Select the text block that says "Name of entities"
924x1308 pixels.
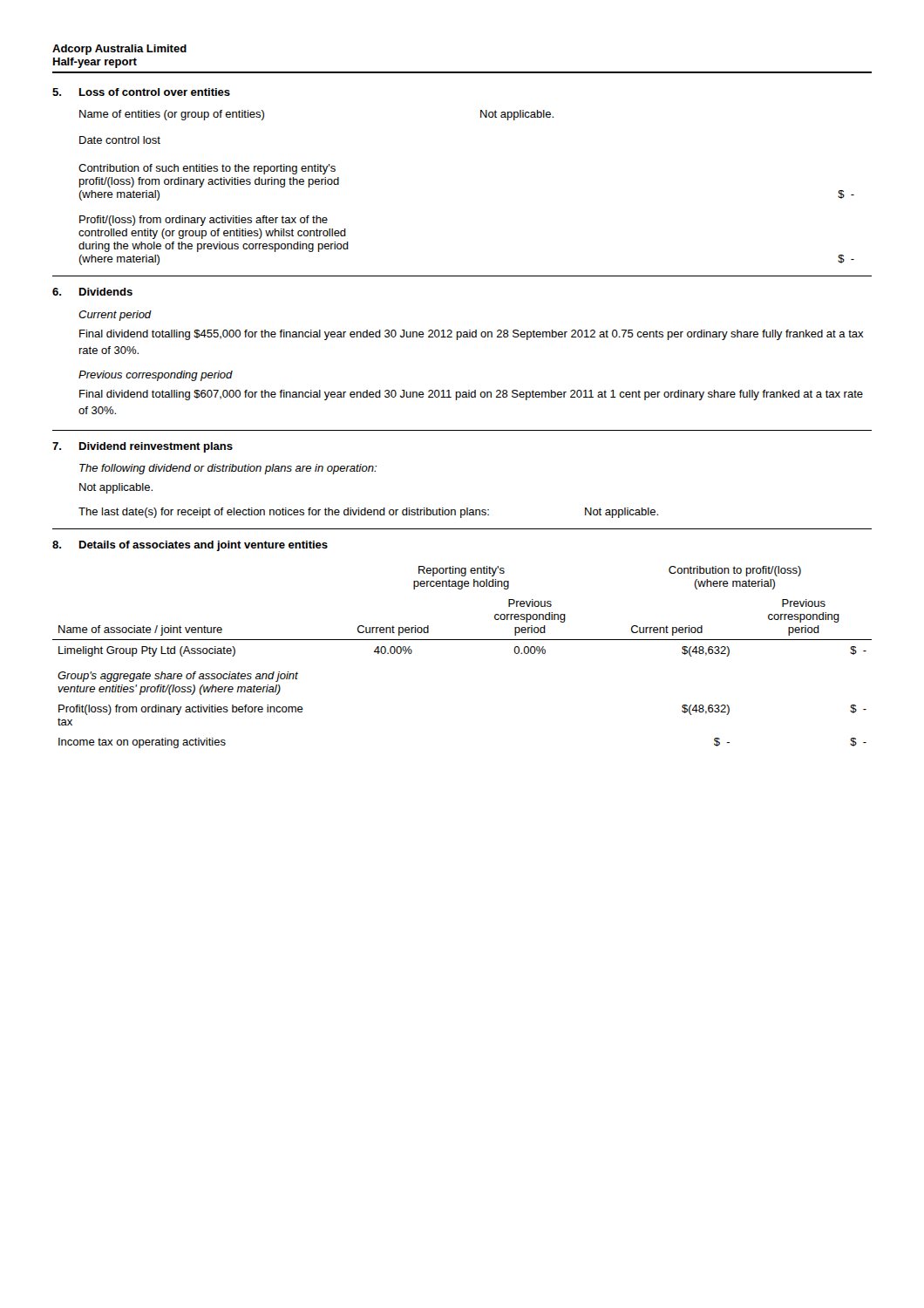tap(169, 115)
